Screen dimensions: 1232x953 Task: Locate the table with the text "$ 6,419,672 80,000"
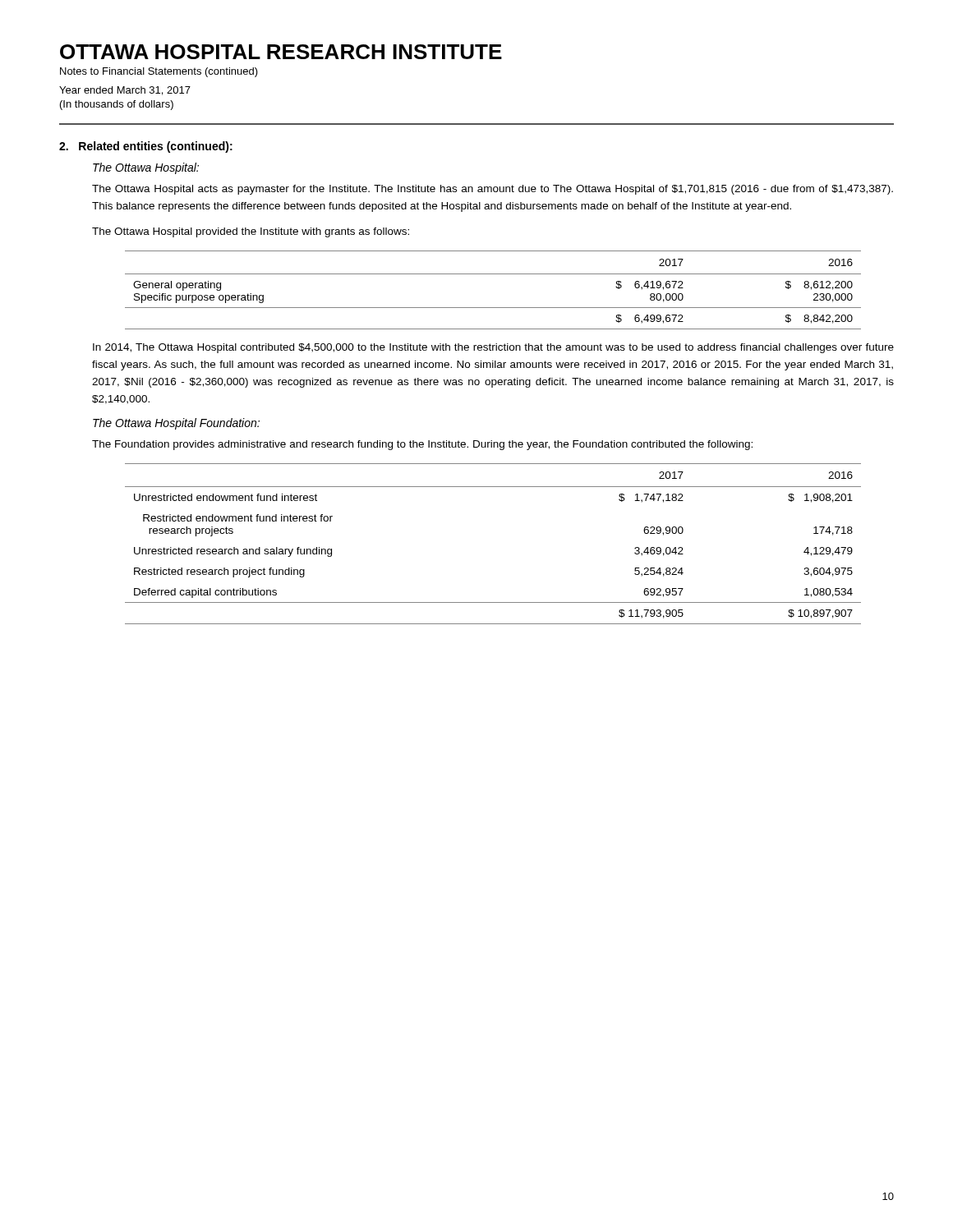[493, 290]
